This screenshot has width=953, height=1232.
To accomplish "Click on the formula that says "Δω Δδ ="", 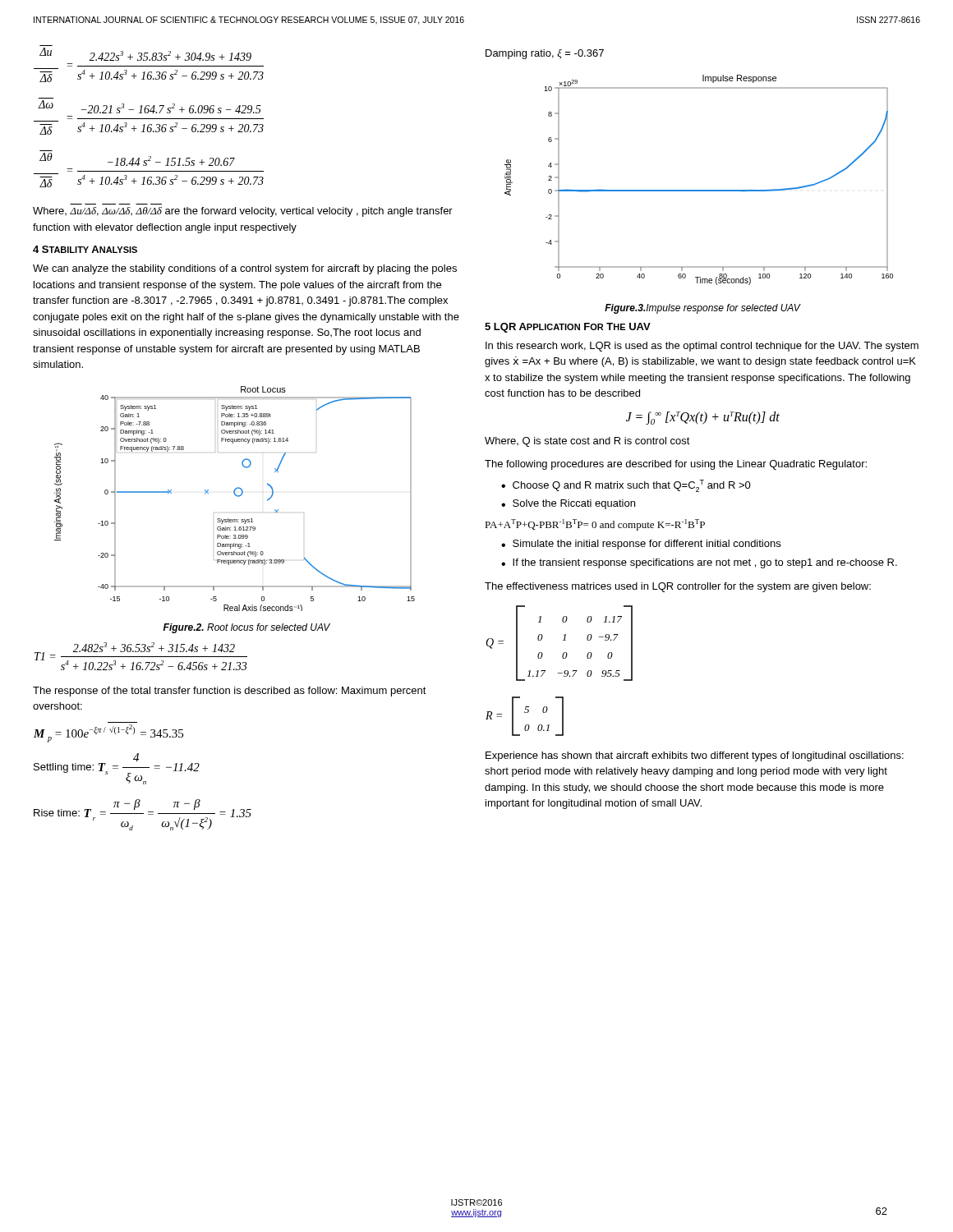I will click(149, 118).
